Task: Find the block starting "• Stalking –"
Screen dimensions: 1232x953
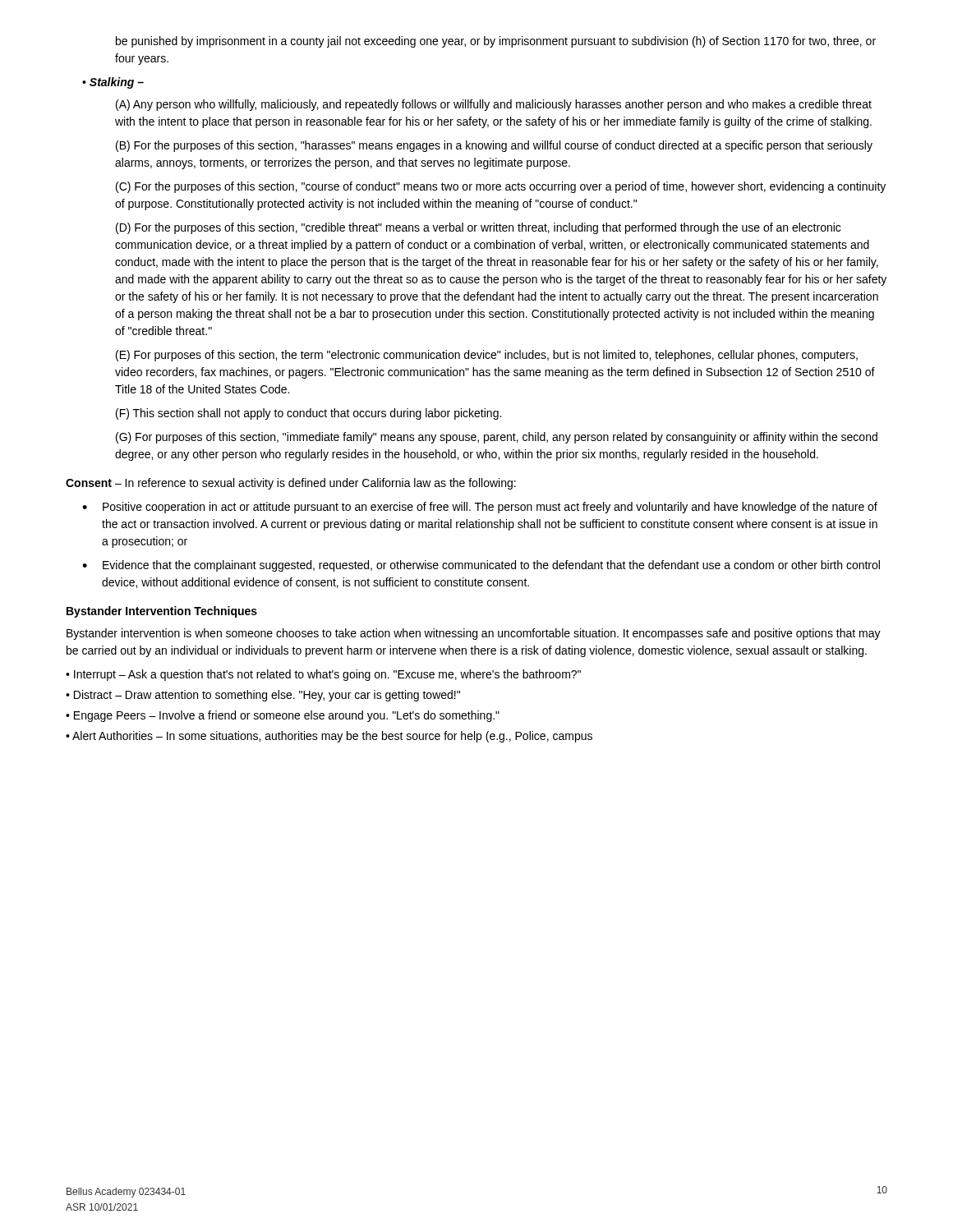Action: 113,82
